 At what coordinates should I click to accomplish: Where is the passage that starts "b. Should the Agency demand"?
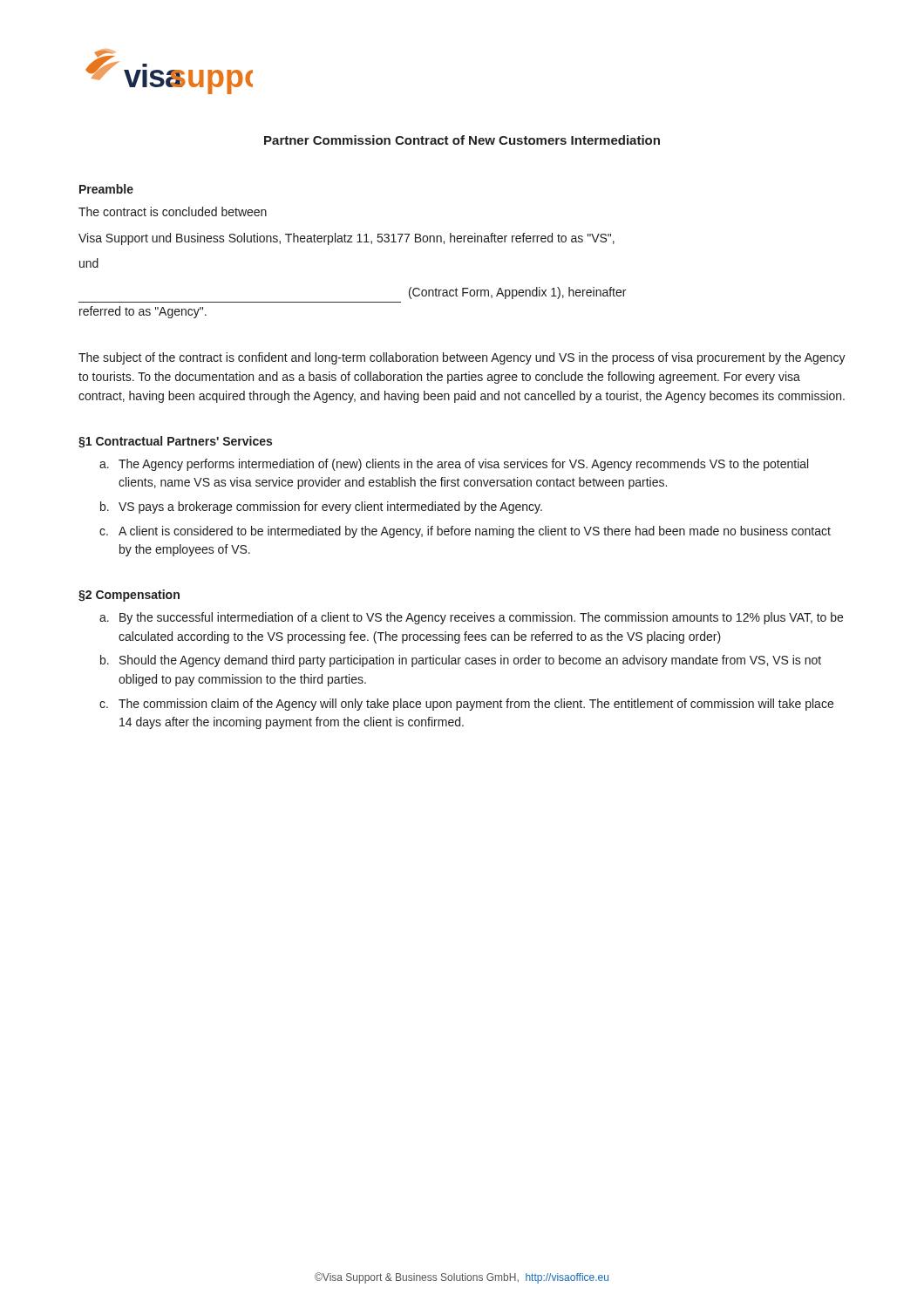(472, 671)
